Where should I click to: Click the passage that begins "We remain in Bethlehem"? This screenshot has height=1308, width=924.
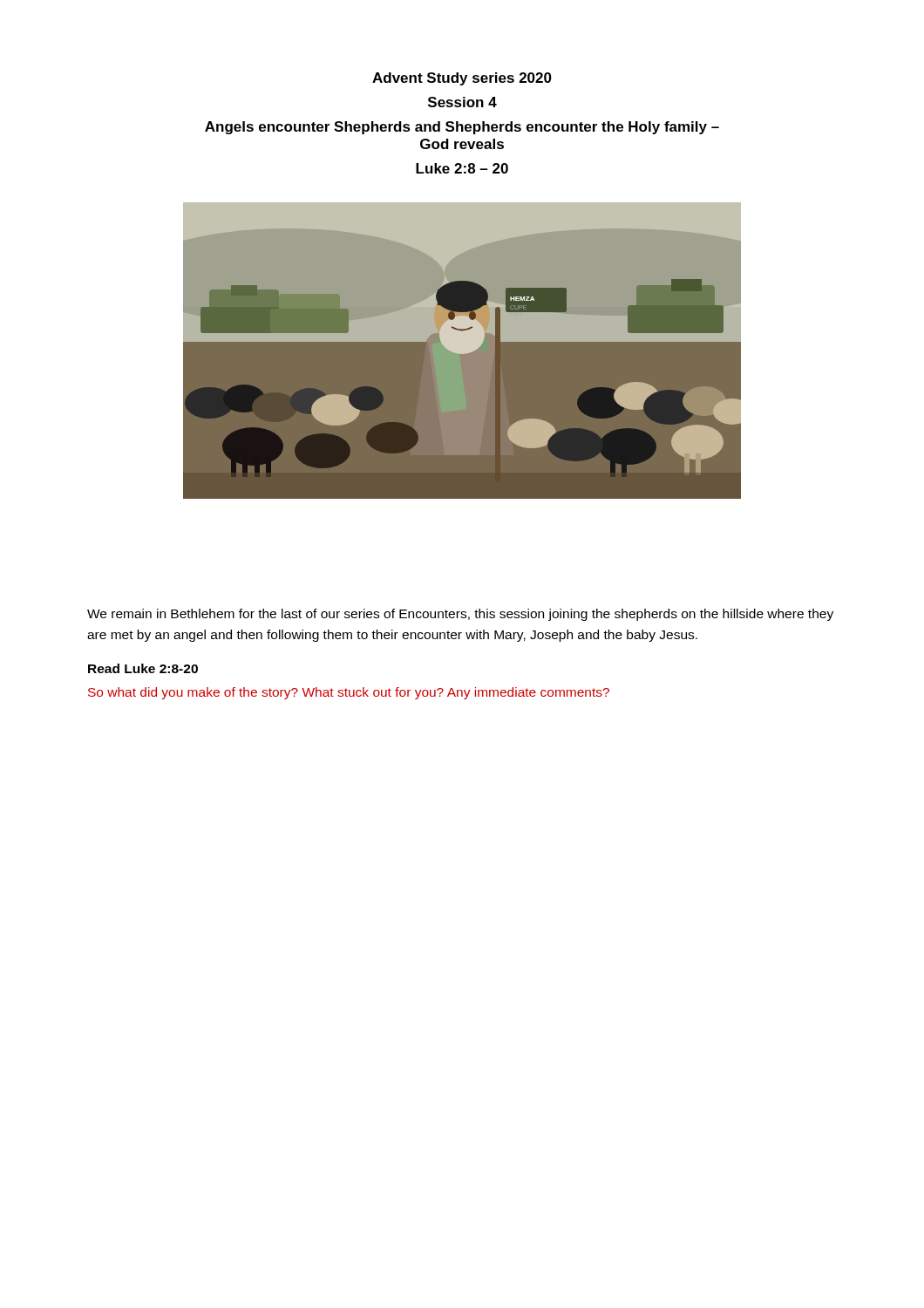click(x=460, y=624)
